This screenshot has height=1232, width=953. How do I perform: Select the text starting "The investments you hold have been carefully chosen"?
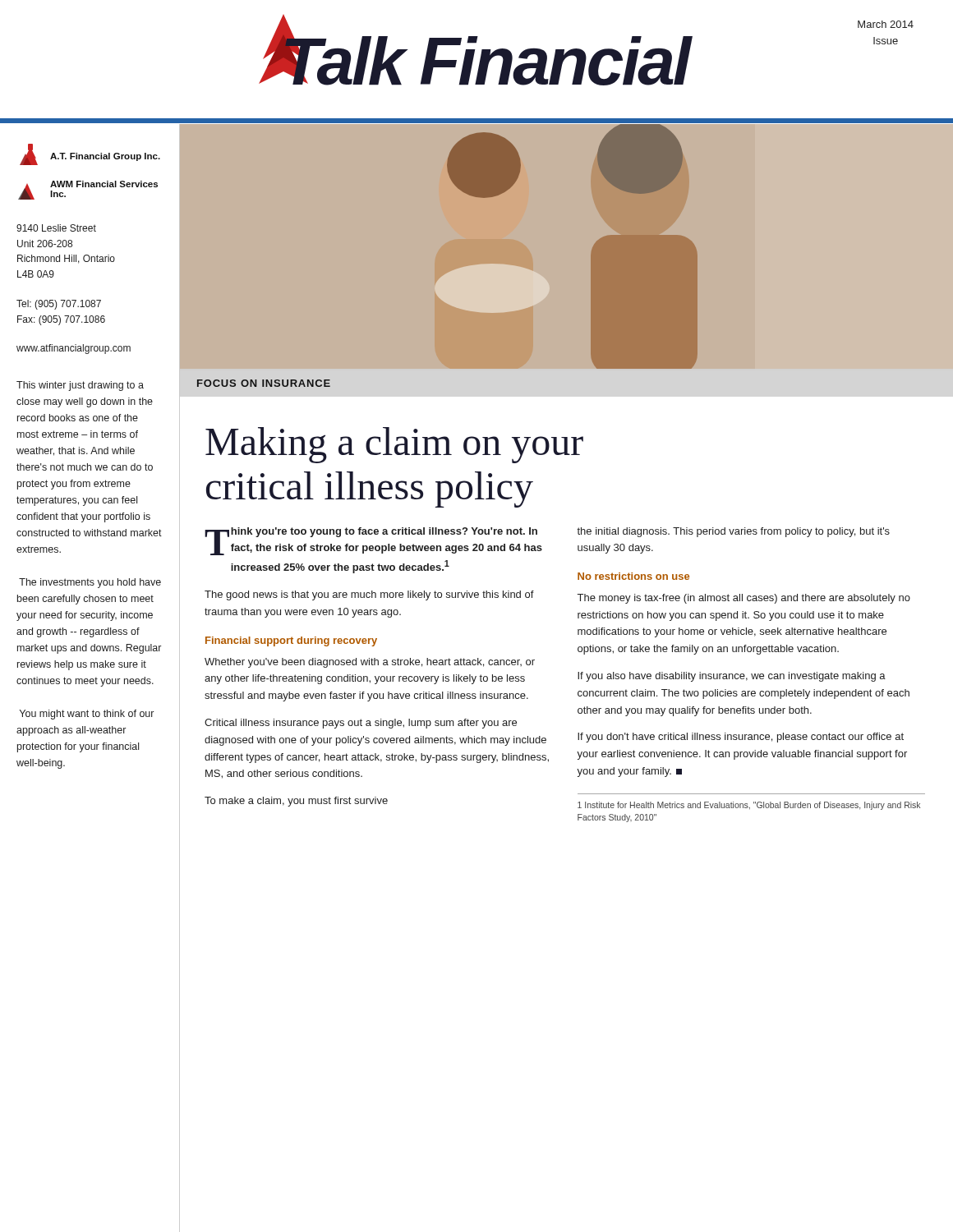pos(89,631)
